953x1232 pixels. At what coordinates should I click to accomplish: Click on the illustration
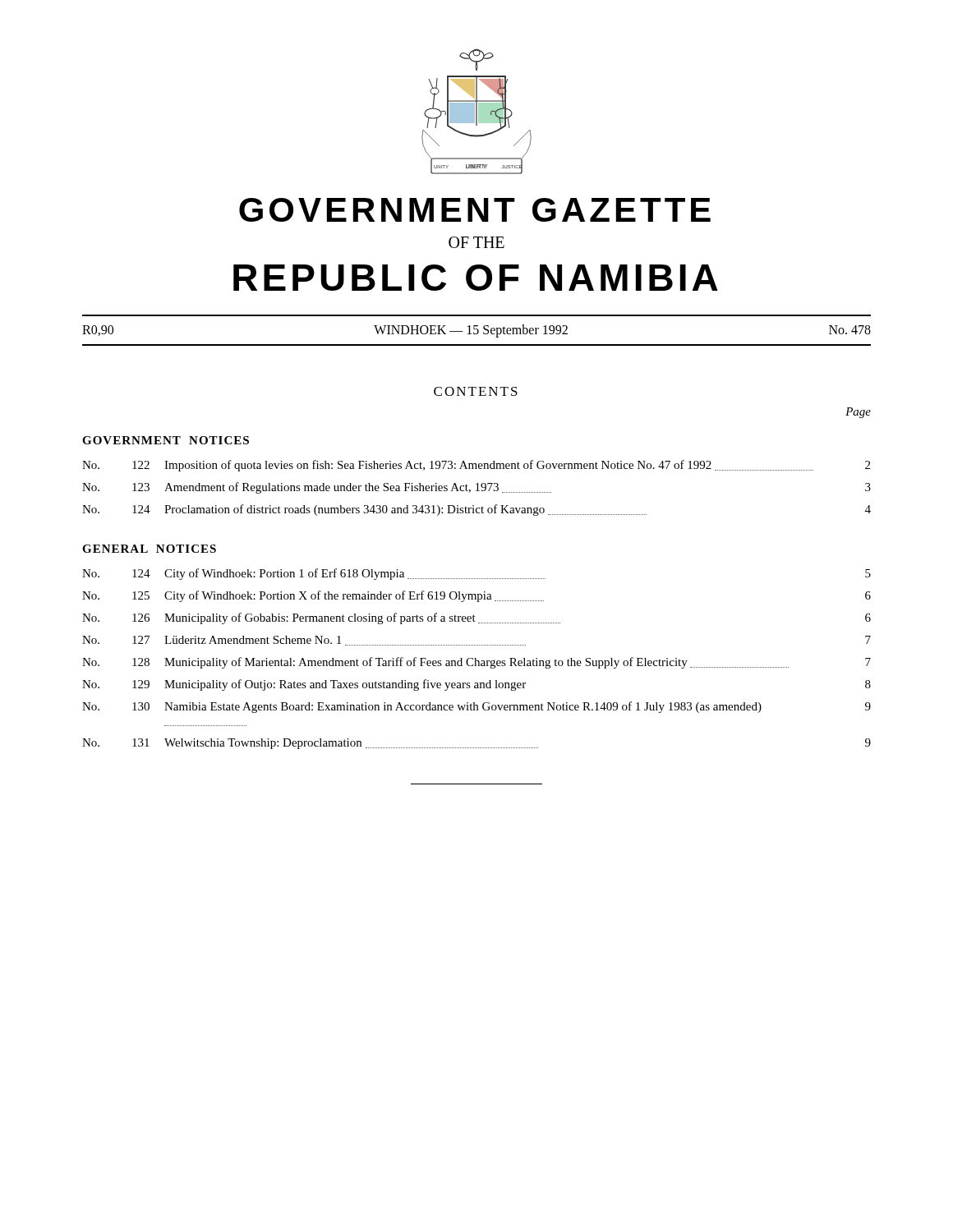476,91
